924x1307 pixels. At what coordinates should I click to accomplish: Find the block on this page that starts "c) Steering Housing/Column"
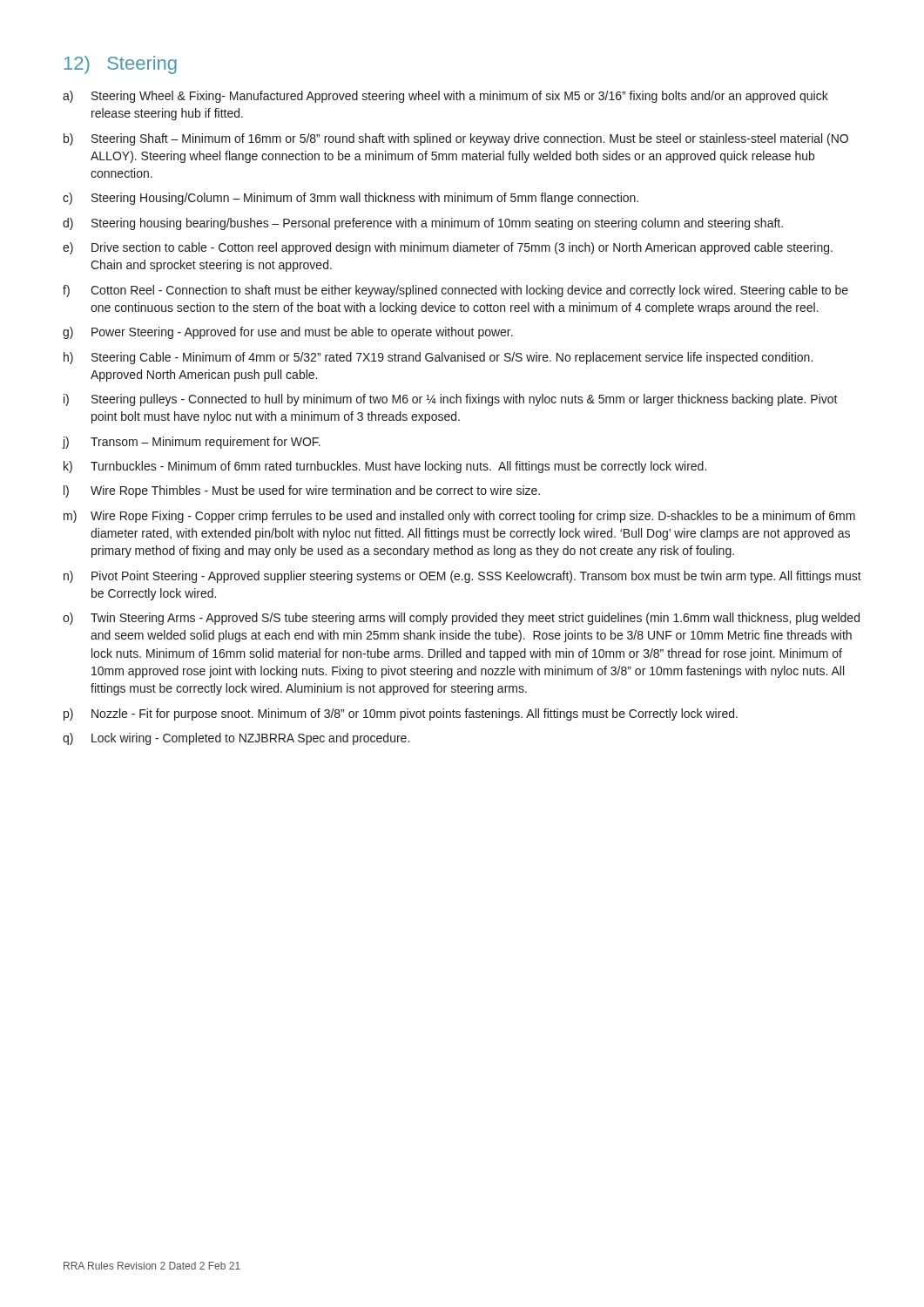(462, 198)
